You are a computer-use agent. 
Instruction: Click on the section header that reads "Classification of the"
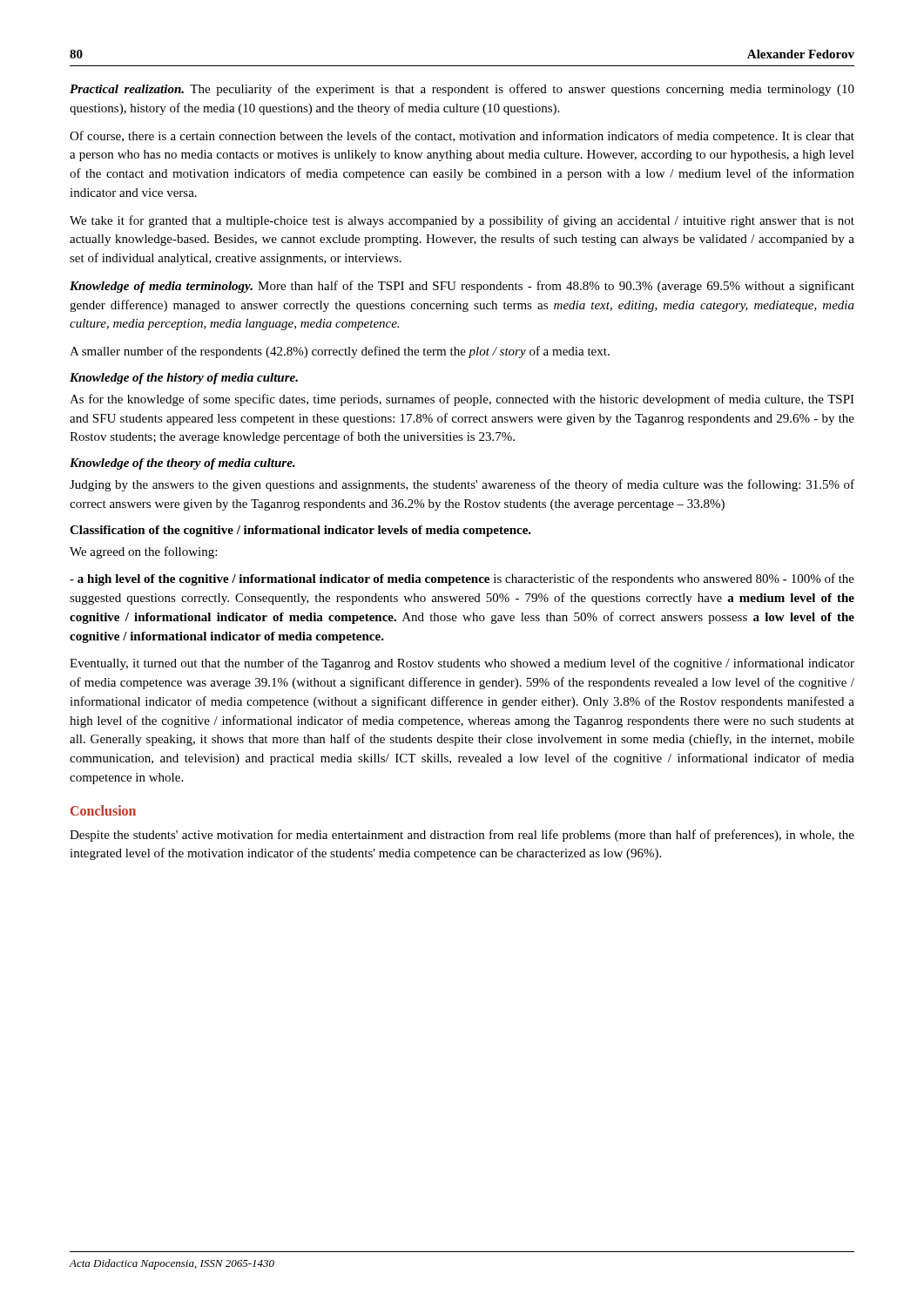[300, 529]
